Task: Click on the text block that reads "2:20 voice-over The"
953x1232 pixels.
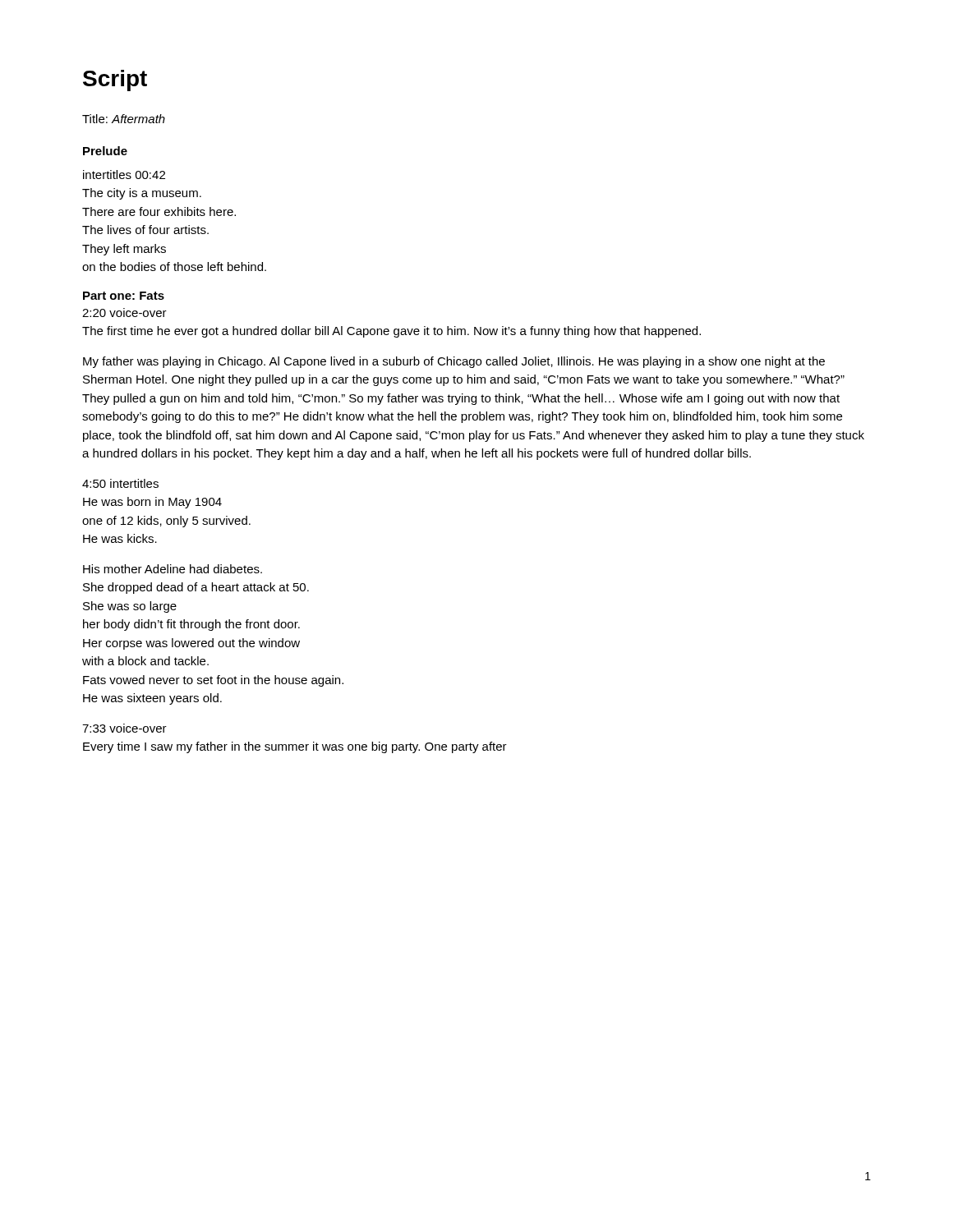Action: point(392,321)
